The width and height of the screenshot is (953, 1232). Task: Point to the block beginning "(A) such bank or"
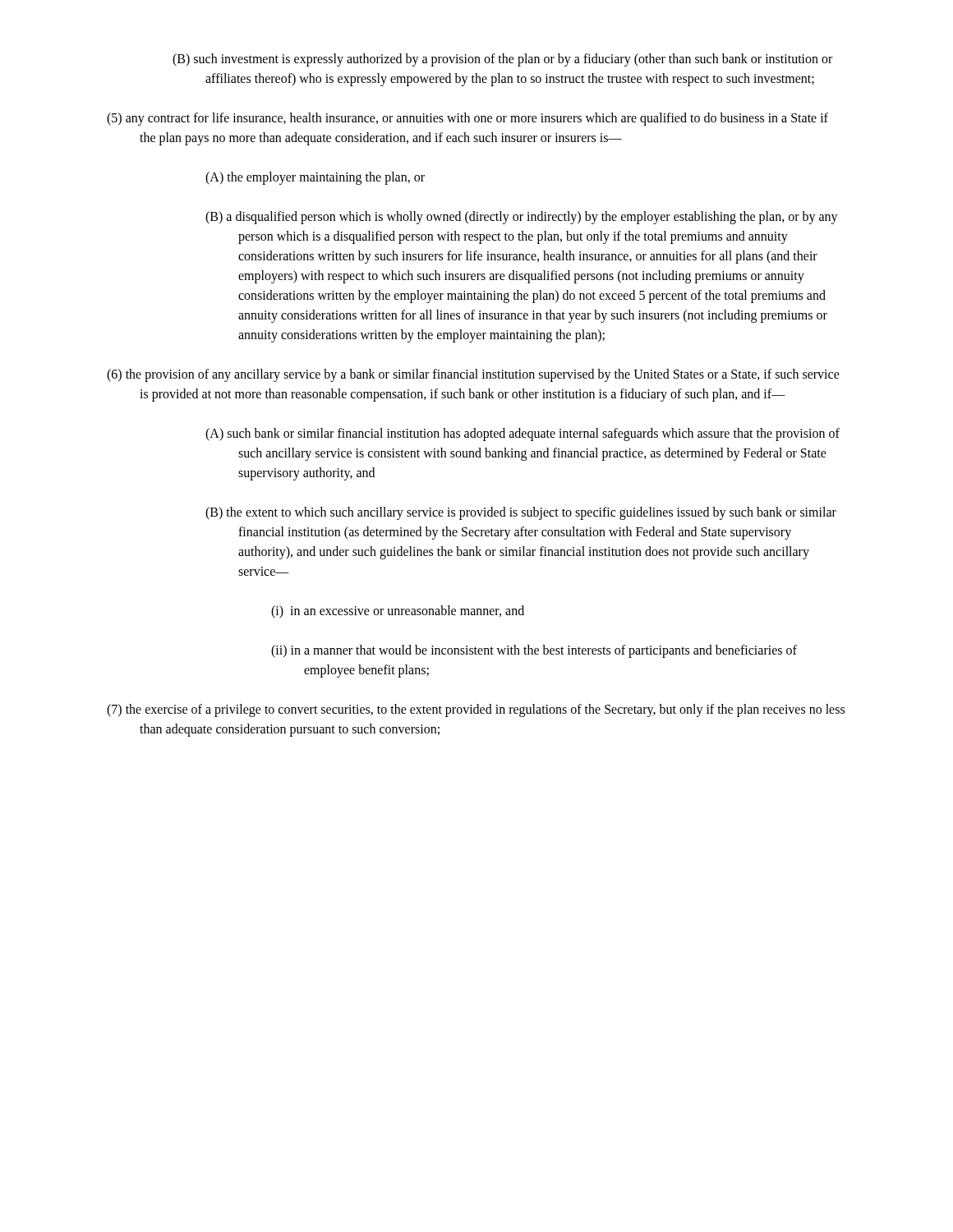[522, 453]
